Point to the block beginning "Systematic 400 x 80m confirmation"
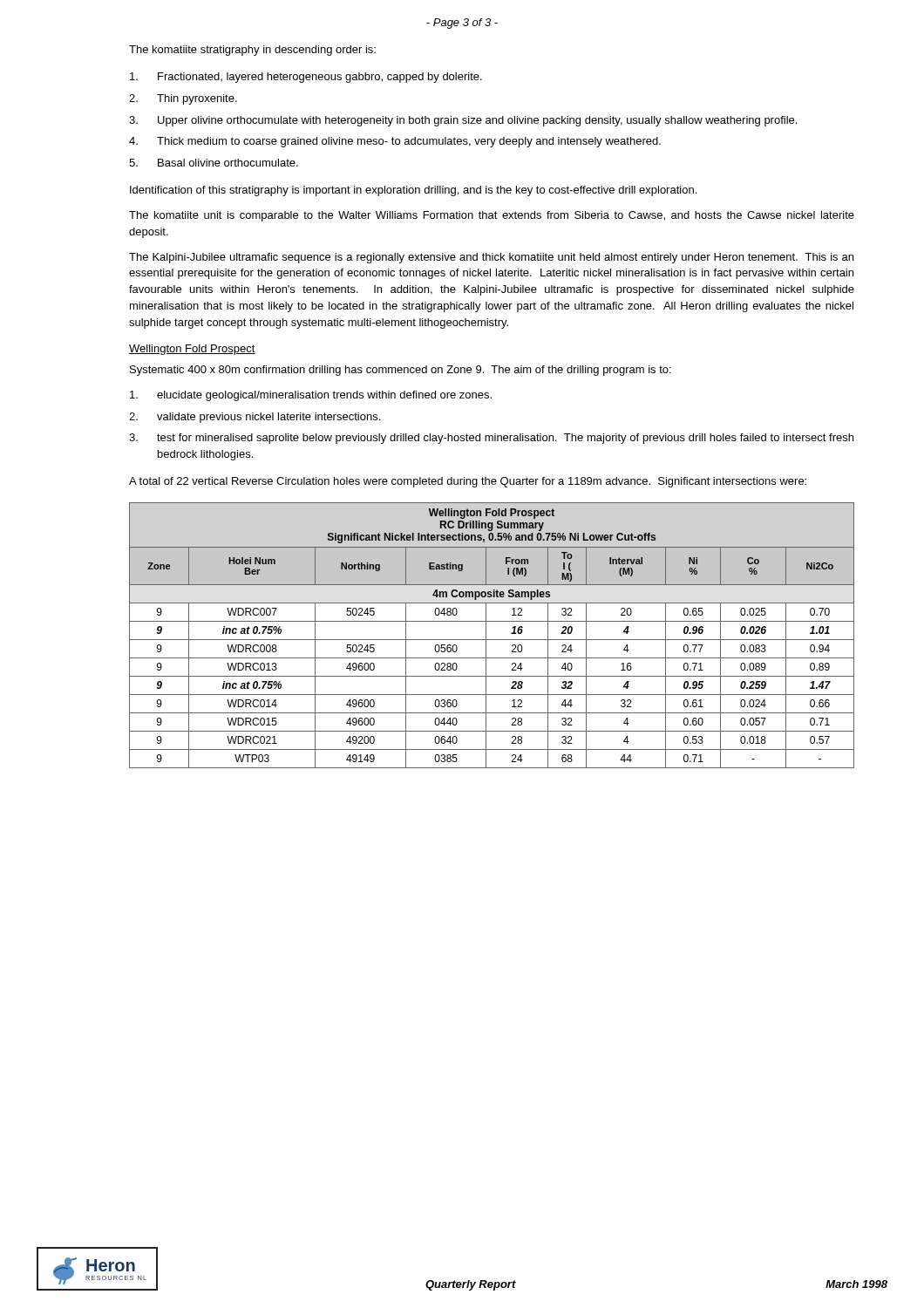 pos(400,369)
